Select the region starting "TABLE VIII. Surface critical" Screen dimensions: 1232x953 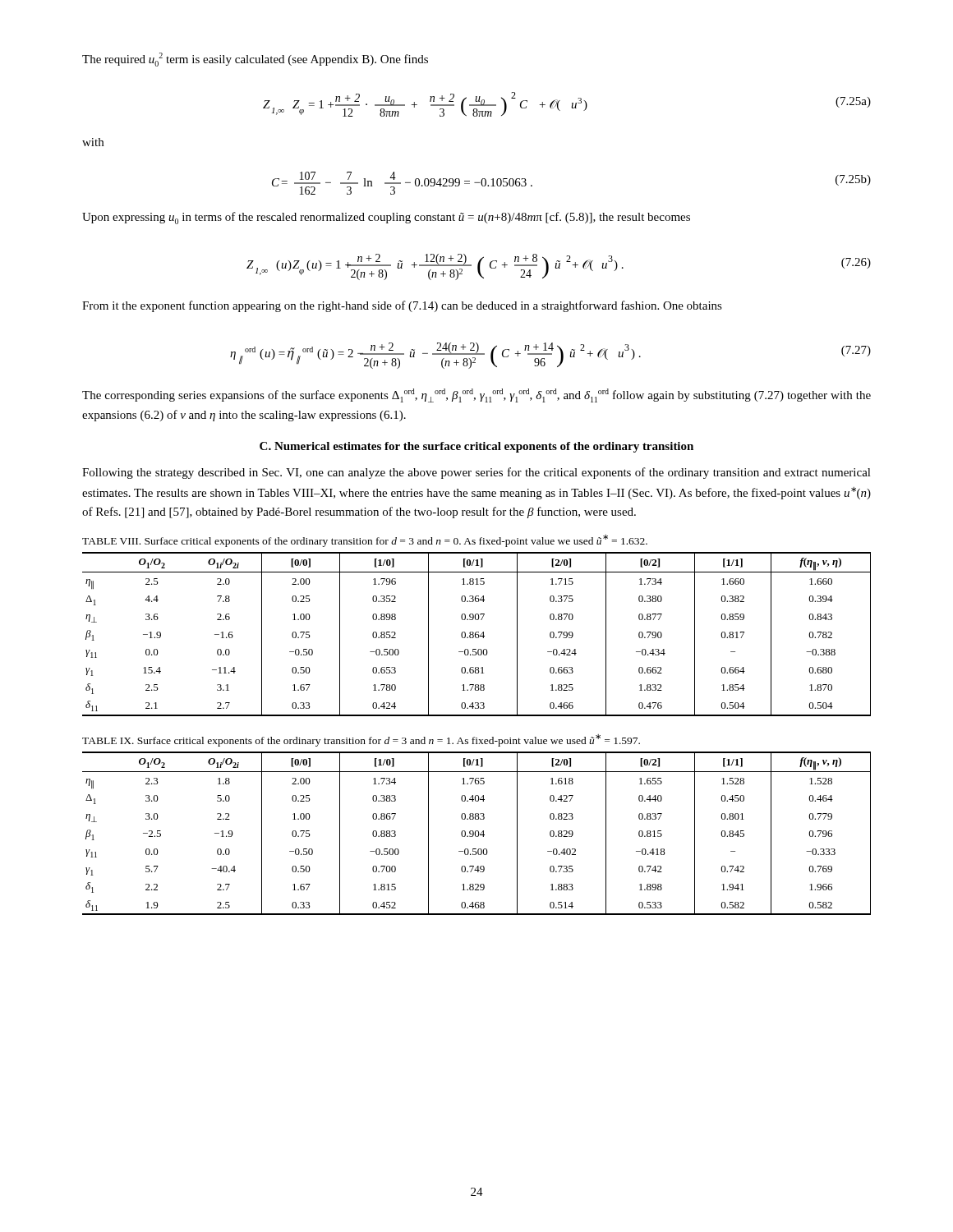pyautogui.click(x=365, y=539)
